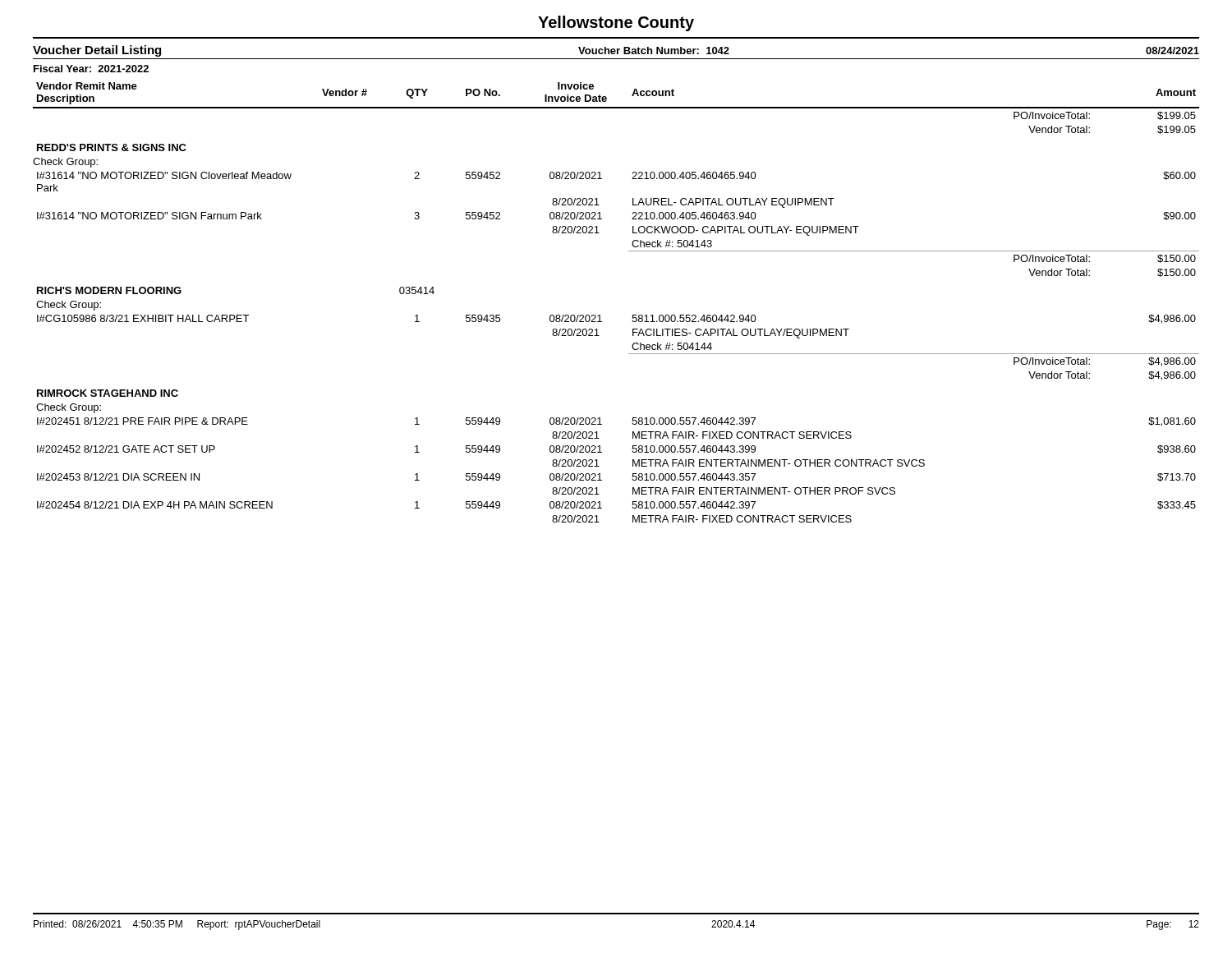Navigate to the text block starting "Yellowstone County"
Viewport: 1232px width, 953px height.
point(616,22)
